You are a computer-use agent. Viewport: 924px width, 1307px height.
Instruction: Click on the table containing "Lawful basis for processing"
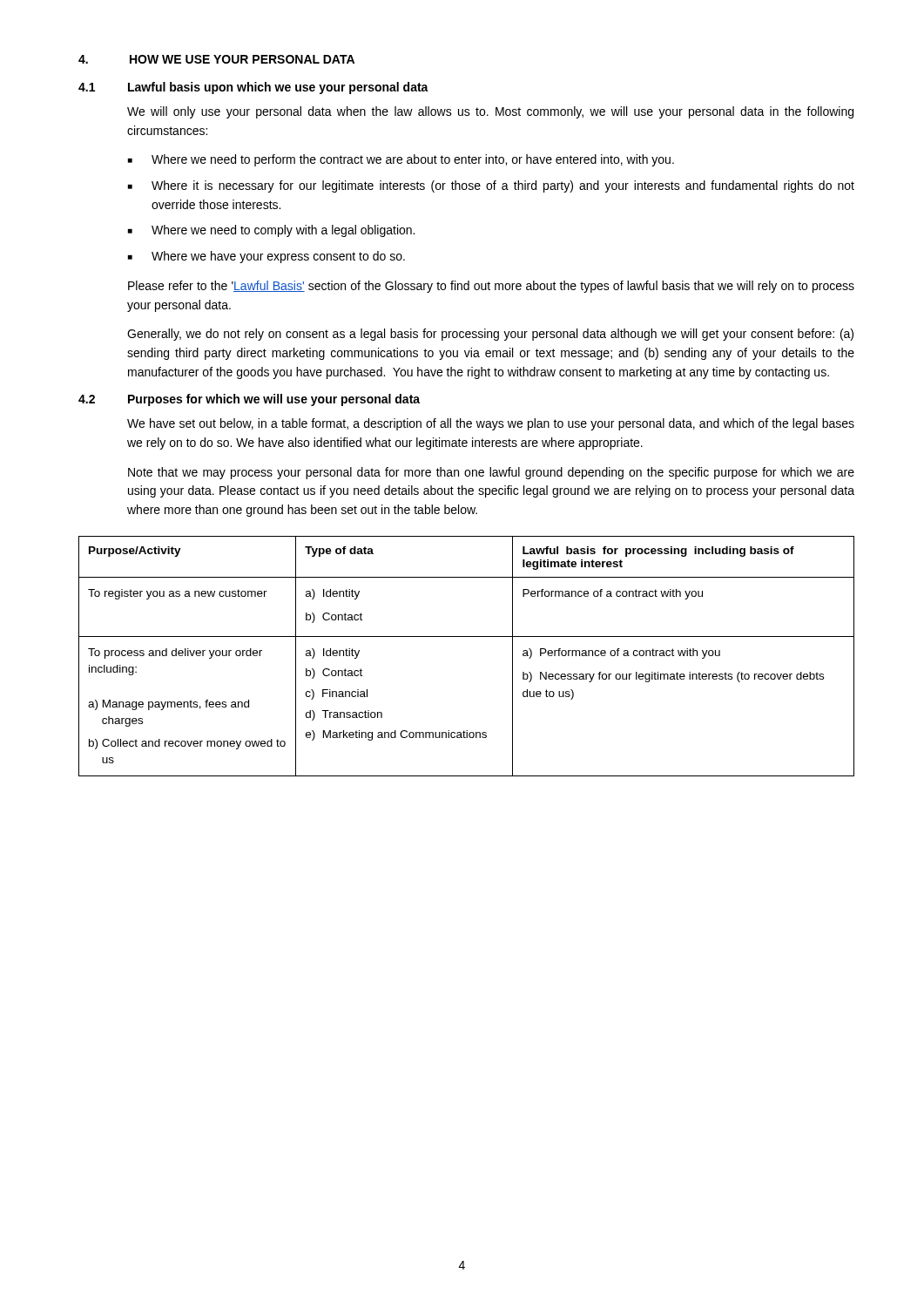[x=466, y=656]
